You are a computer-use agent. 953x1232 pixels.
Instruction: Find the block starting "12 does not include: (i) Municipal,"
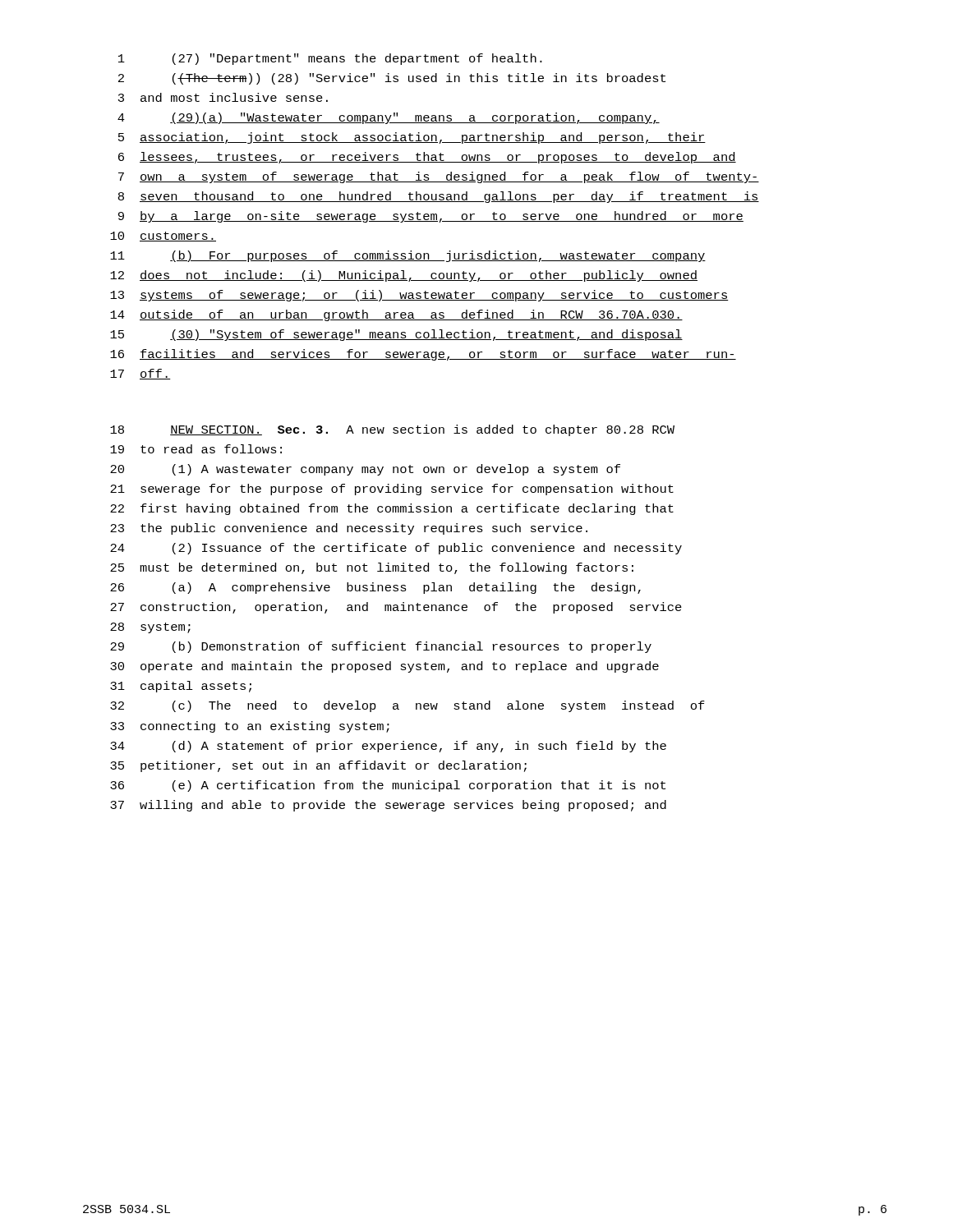click(x=485, y=276)
